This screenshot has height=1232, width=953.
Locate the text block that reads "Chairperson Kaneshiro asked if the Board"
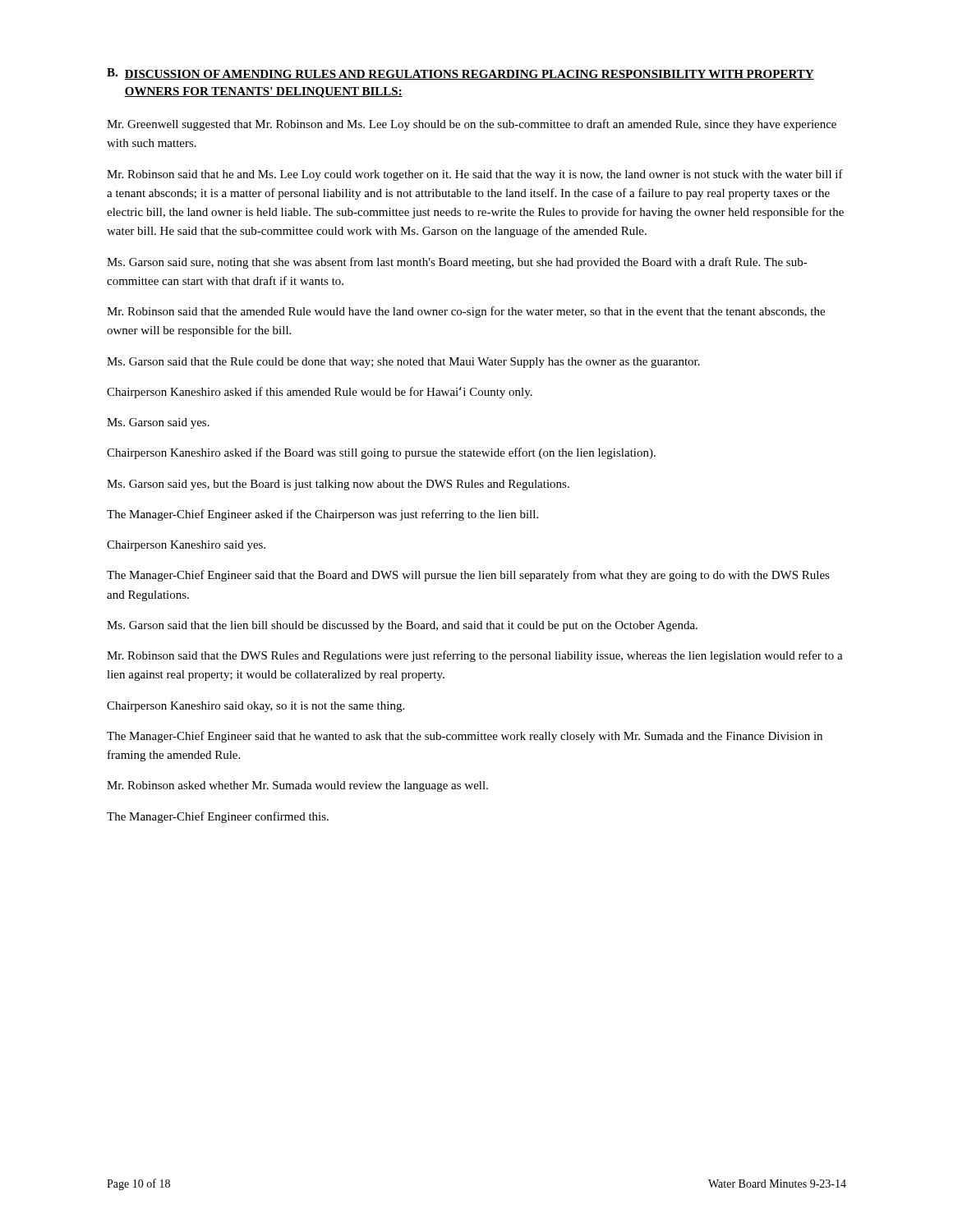382,453
